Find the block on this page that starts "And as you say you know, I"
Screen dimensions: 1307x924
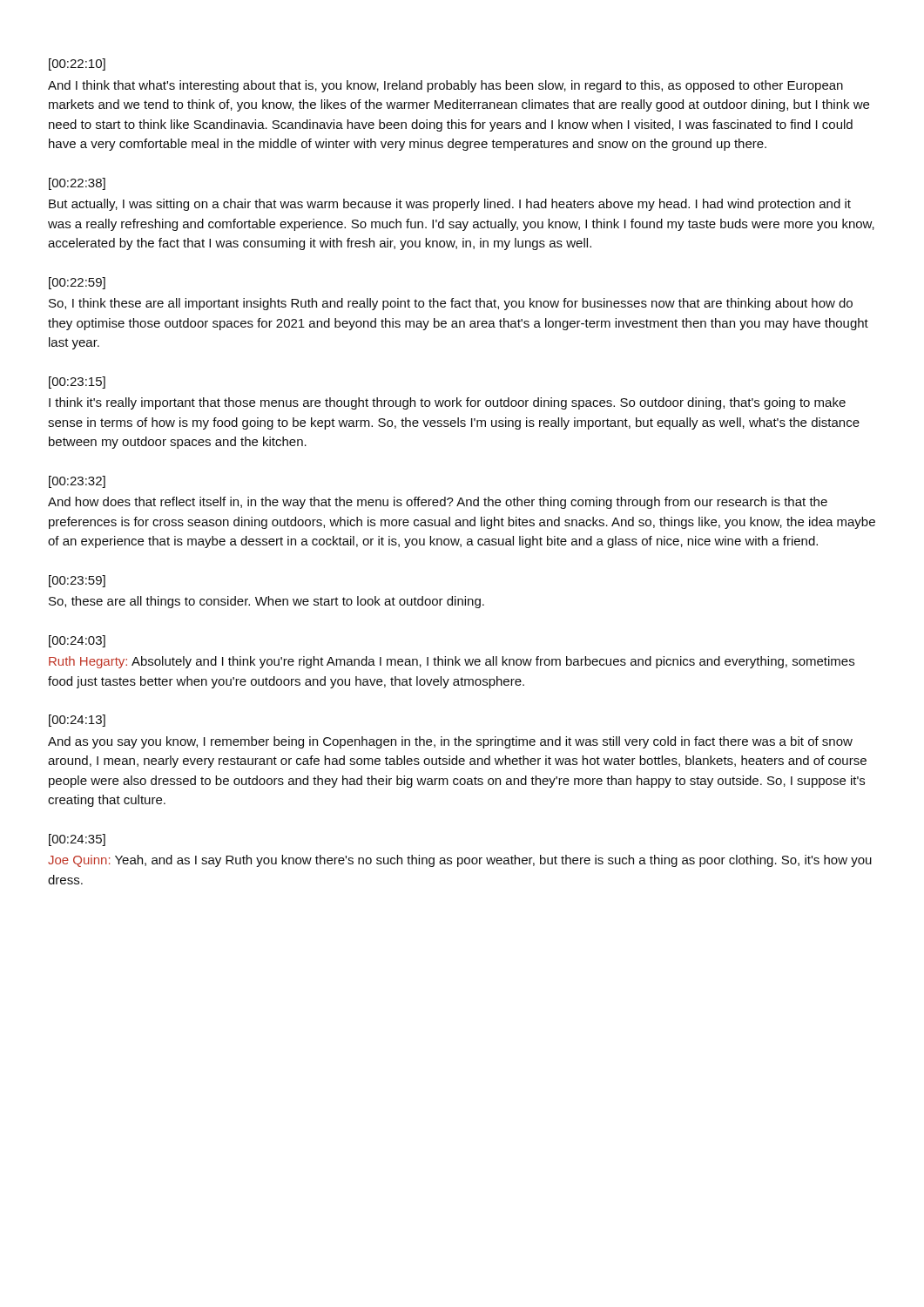pyautogui.click(x=457, y=770)
